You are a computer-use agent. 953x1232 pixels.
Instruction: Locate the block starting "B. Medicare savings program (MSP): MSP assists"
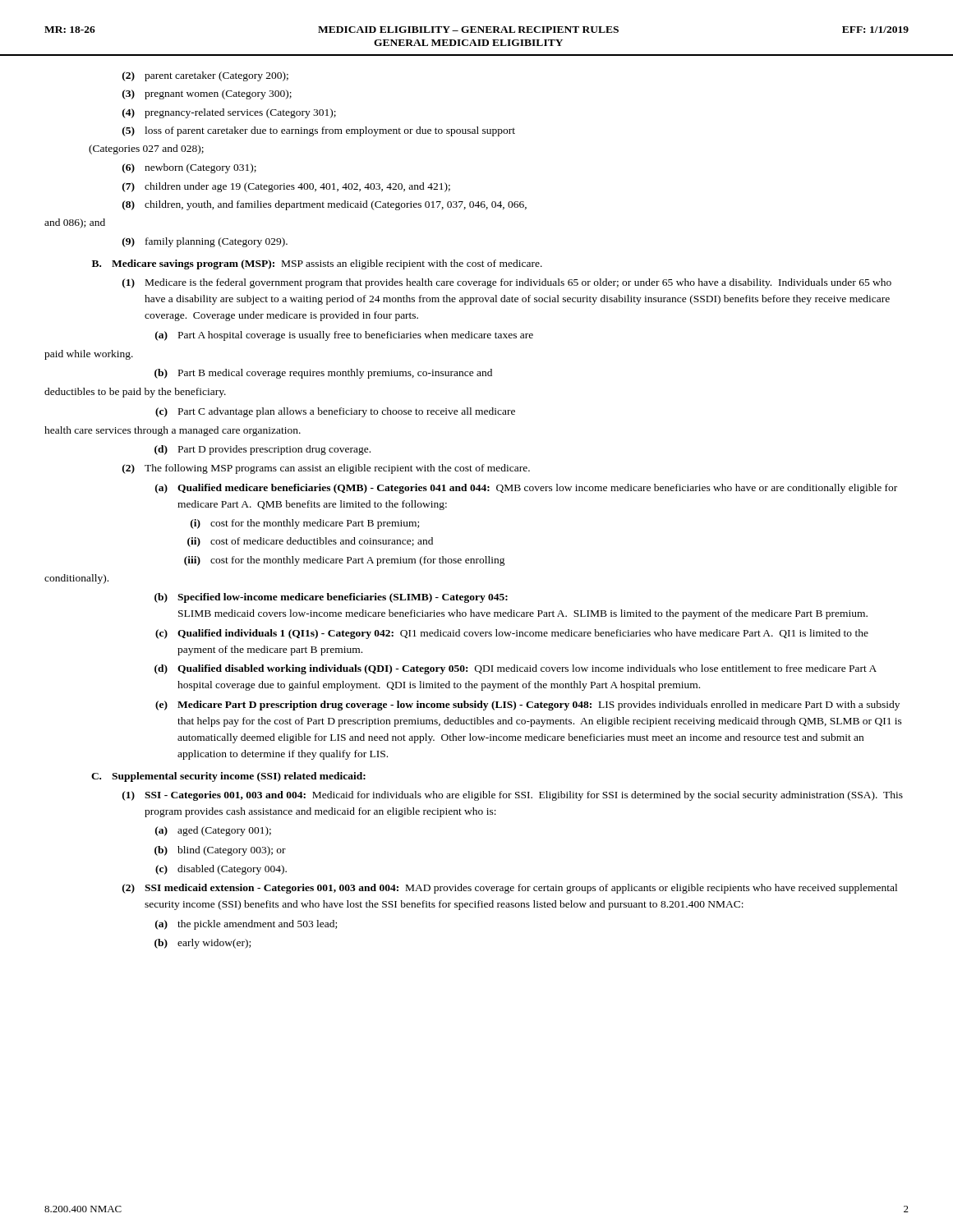click(476, 263)
